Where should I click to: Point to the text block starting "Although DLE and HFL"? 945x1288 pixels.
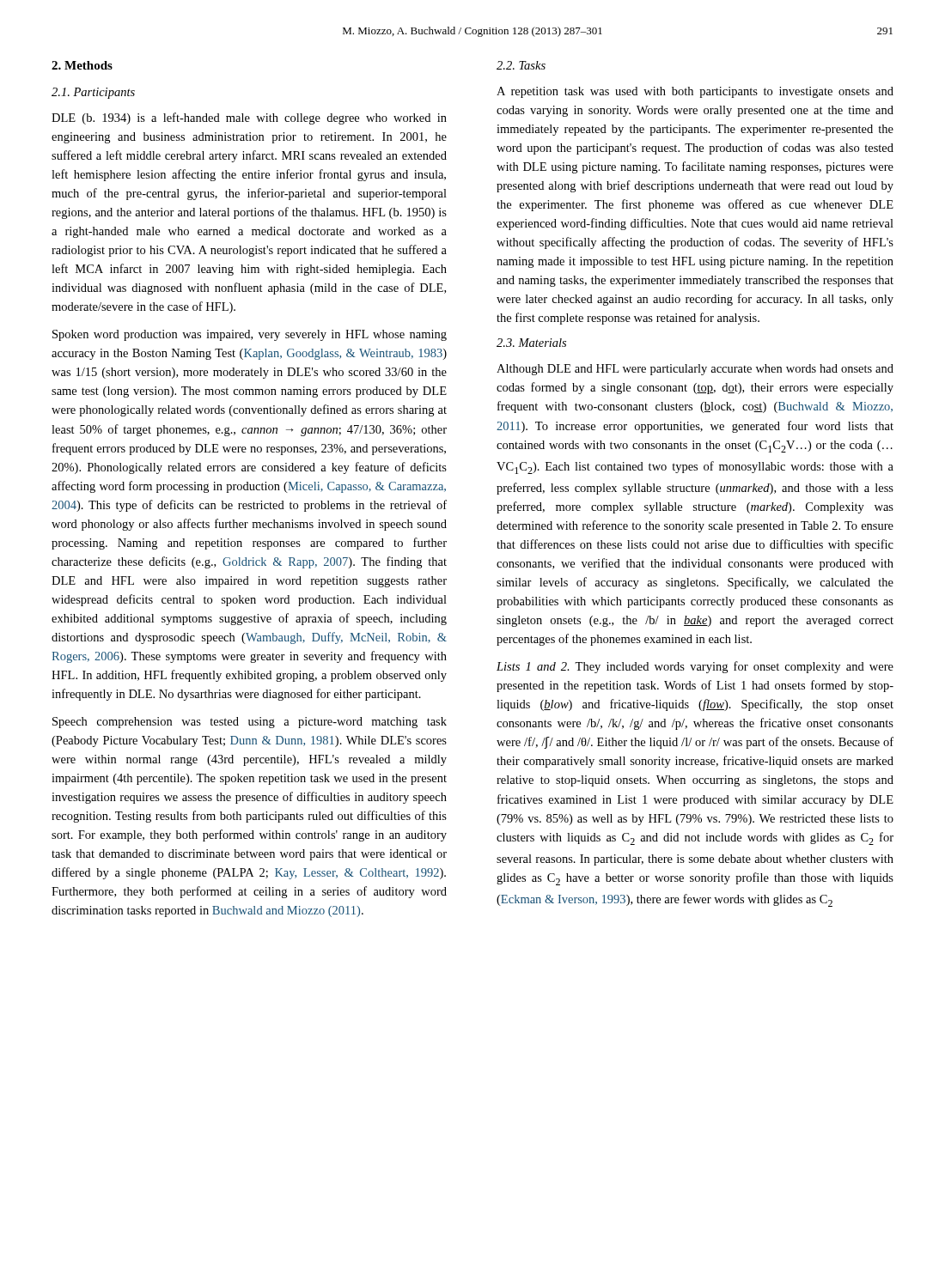695,504
